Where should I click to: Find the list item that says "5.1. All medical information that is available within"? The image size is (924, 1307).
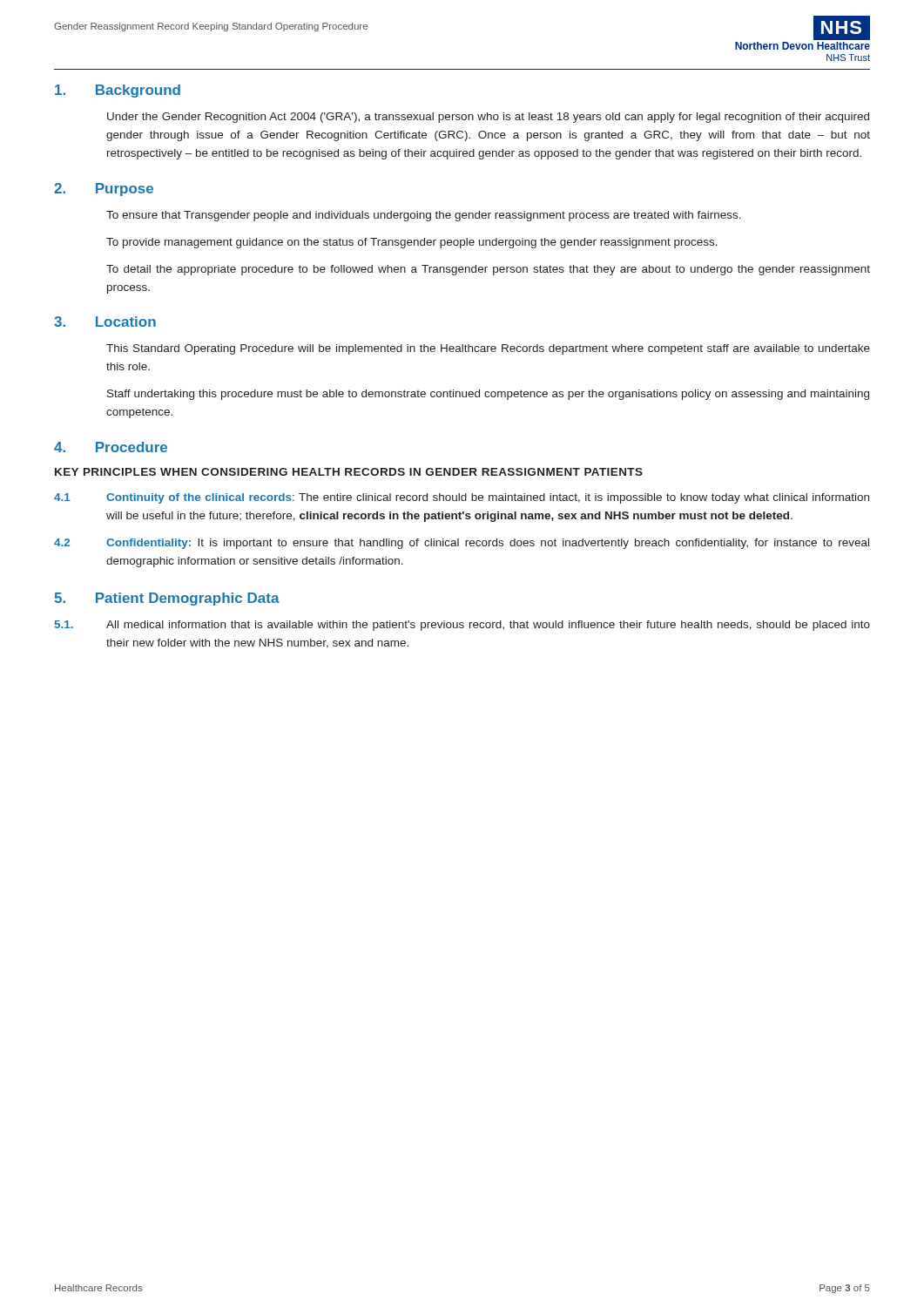tap(462, 634)
